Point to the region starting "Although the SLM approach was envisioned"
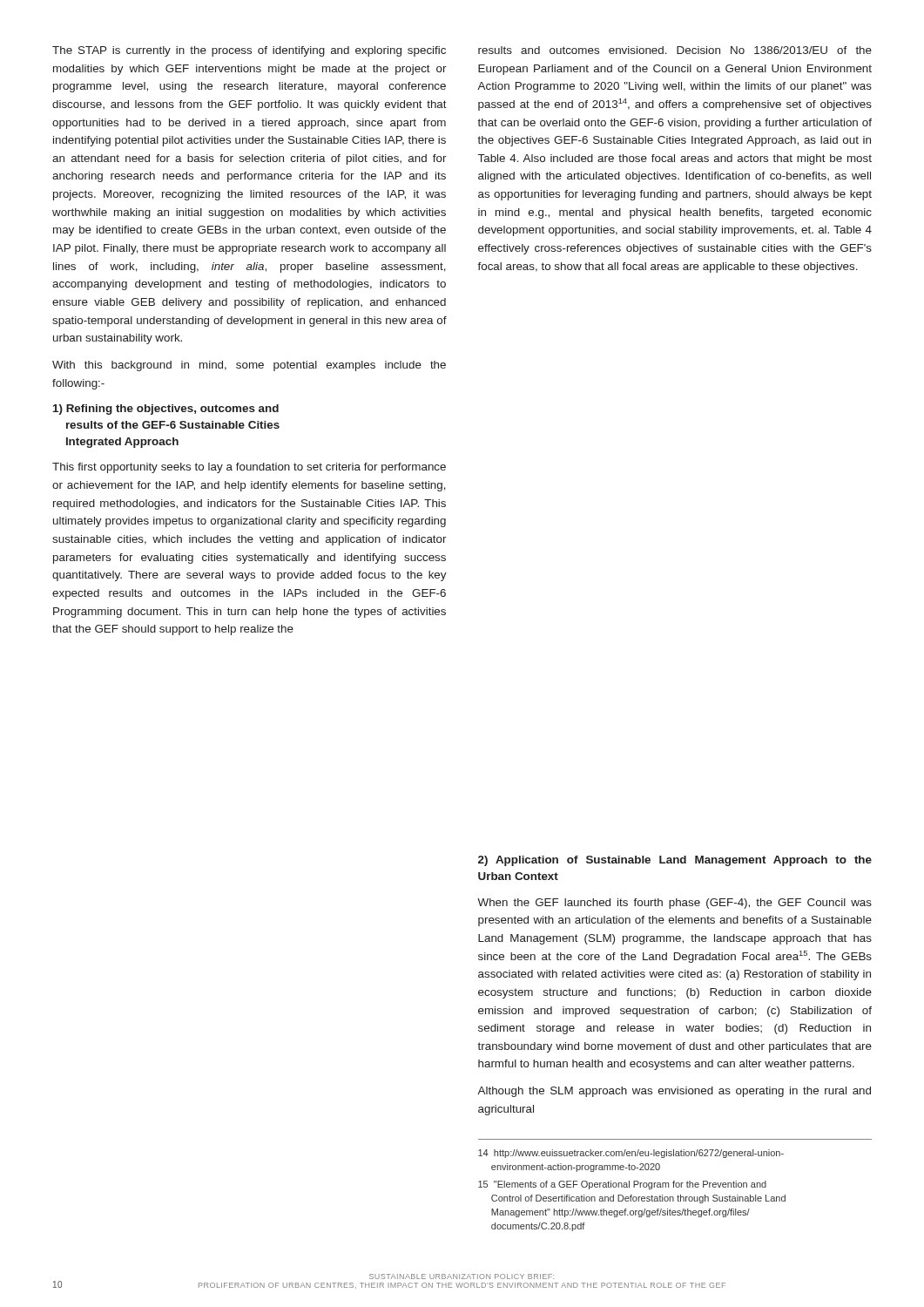Image resolution: width=924 pixels, height=1307 pixels. coord(675,1100)
